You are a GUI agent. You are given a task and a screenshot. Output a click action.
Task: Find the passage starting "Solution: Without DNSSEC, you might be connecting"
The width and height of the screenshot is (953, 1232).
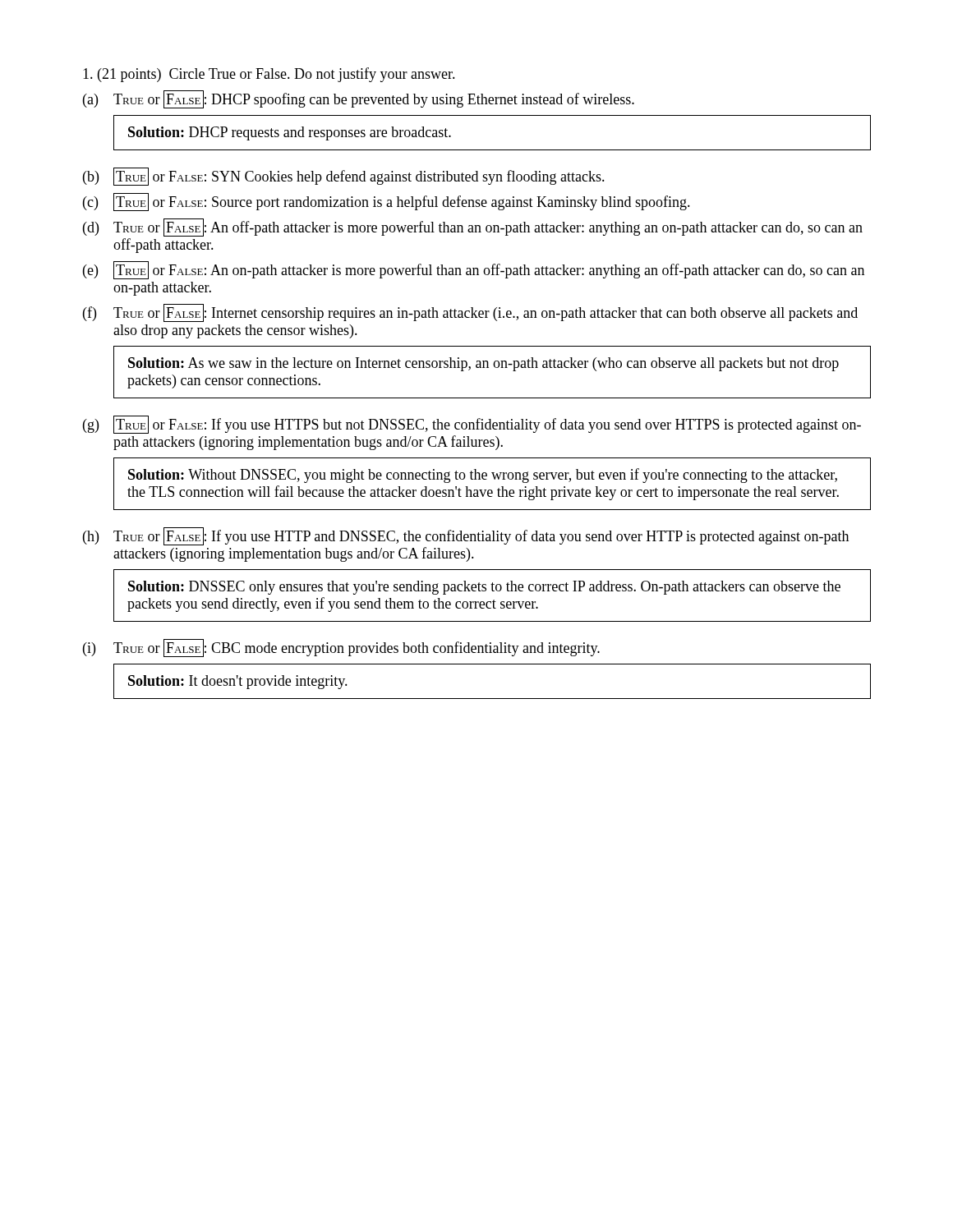pyautogui.click(x=492, y=484)
